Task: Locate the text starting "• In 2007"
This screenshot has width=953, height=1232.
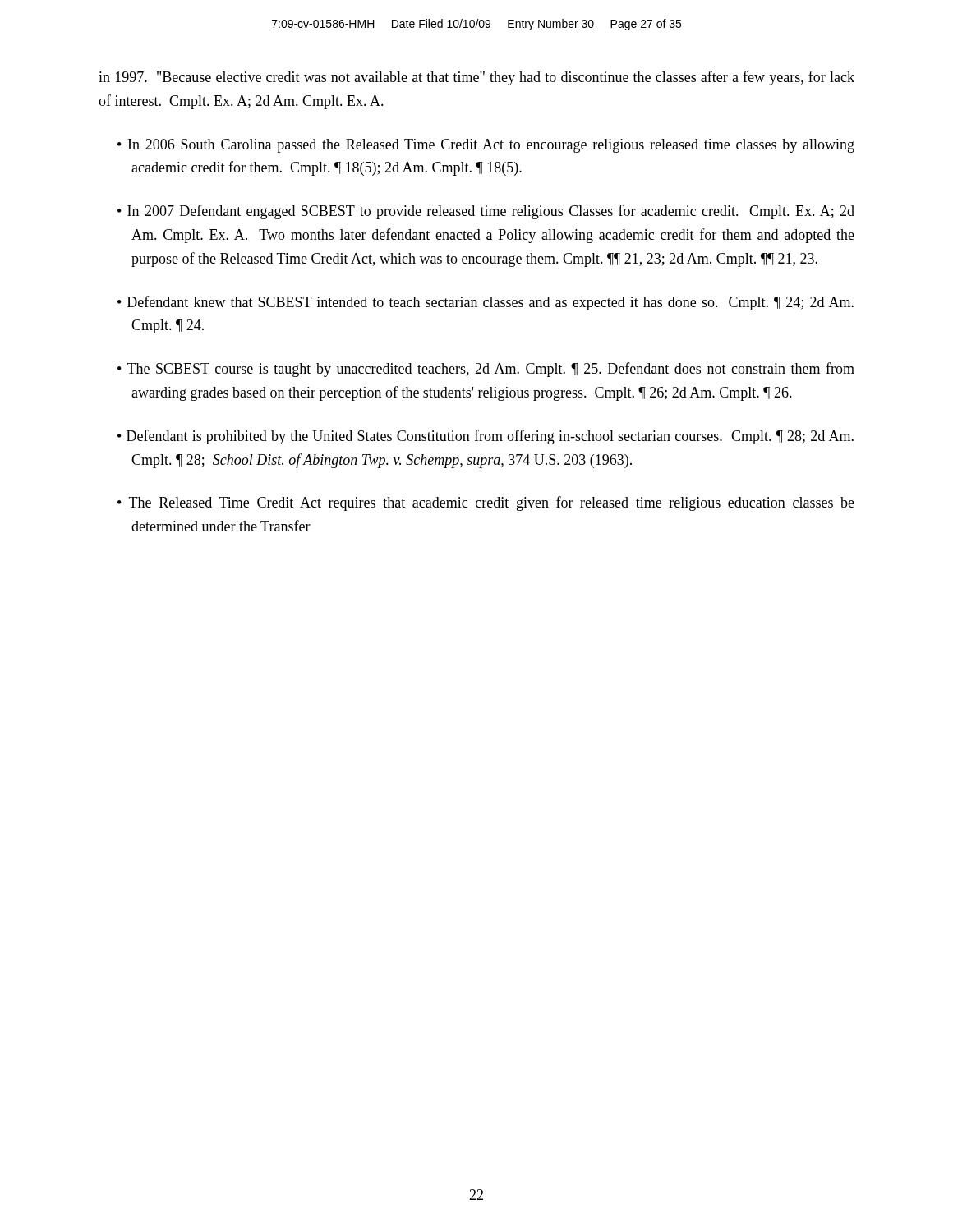Action: [x=486, y=235]
